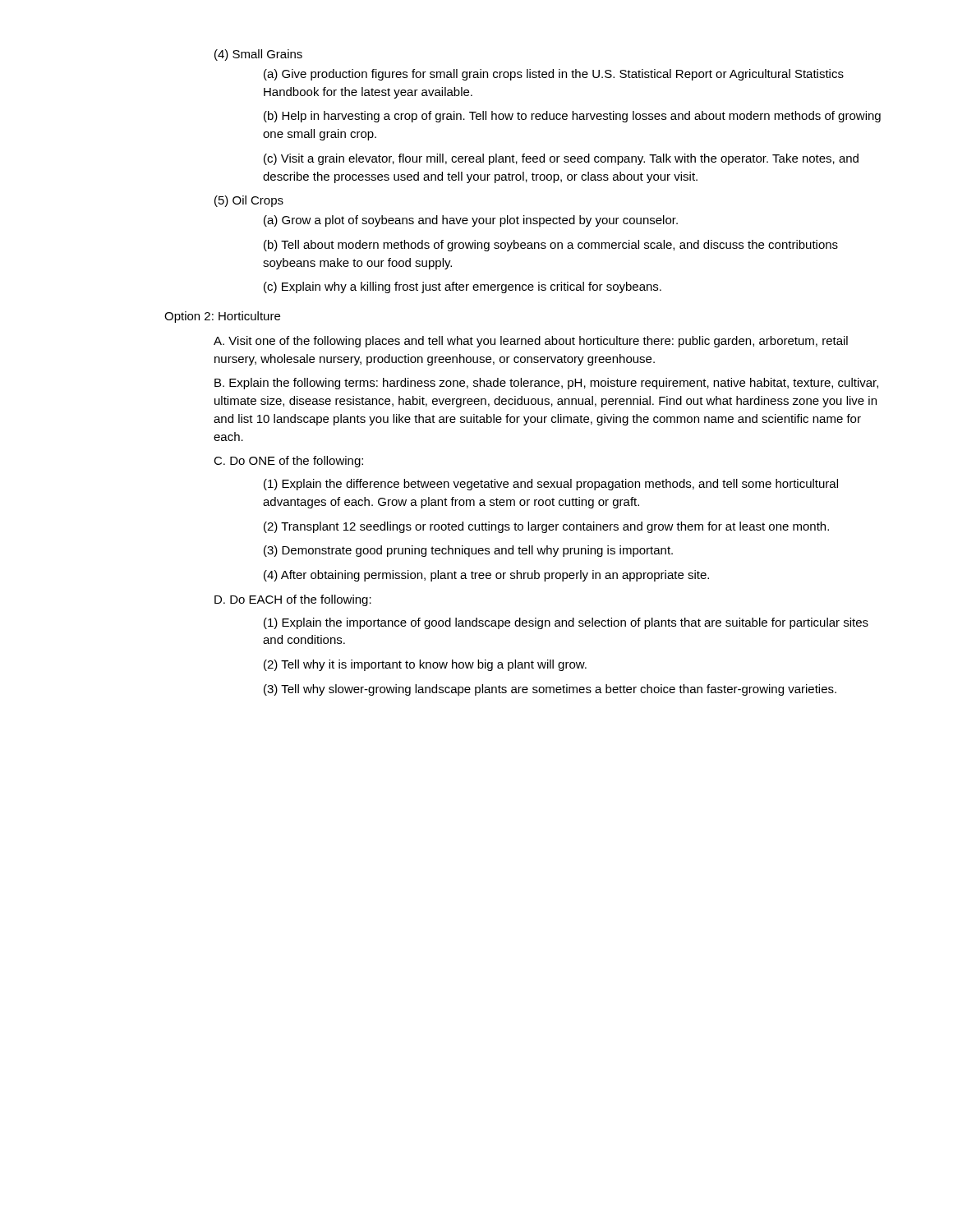Image resolution: width=953 pixels, height=1232 pixels.
Task: Find the passage starting "A. Visit one of the following places and"
Action: pyautogui.click(x=531, y=349)
